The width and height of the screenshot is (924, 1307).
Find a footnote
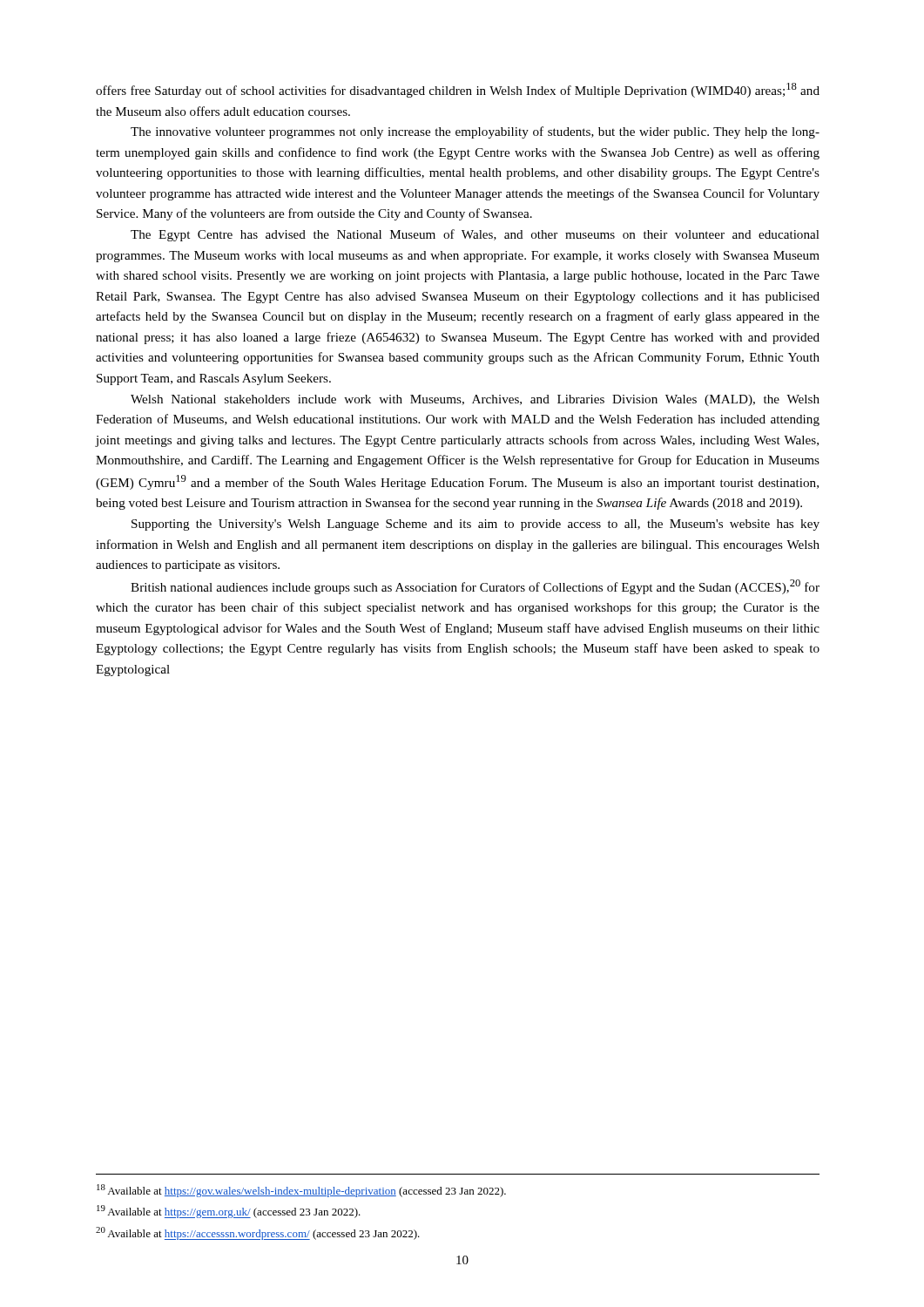pyautogui.click(x=458, y=1211)
